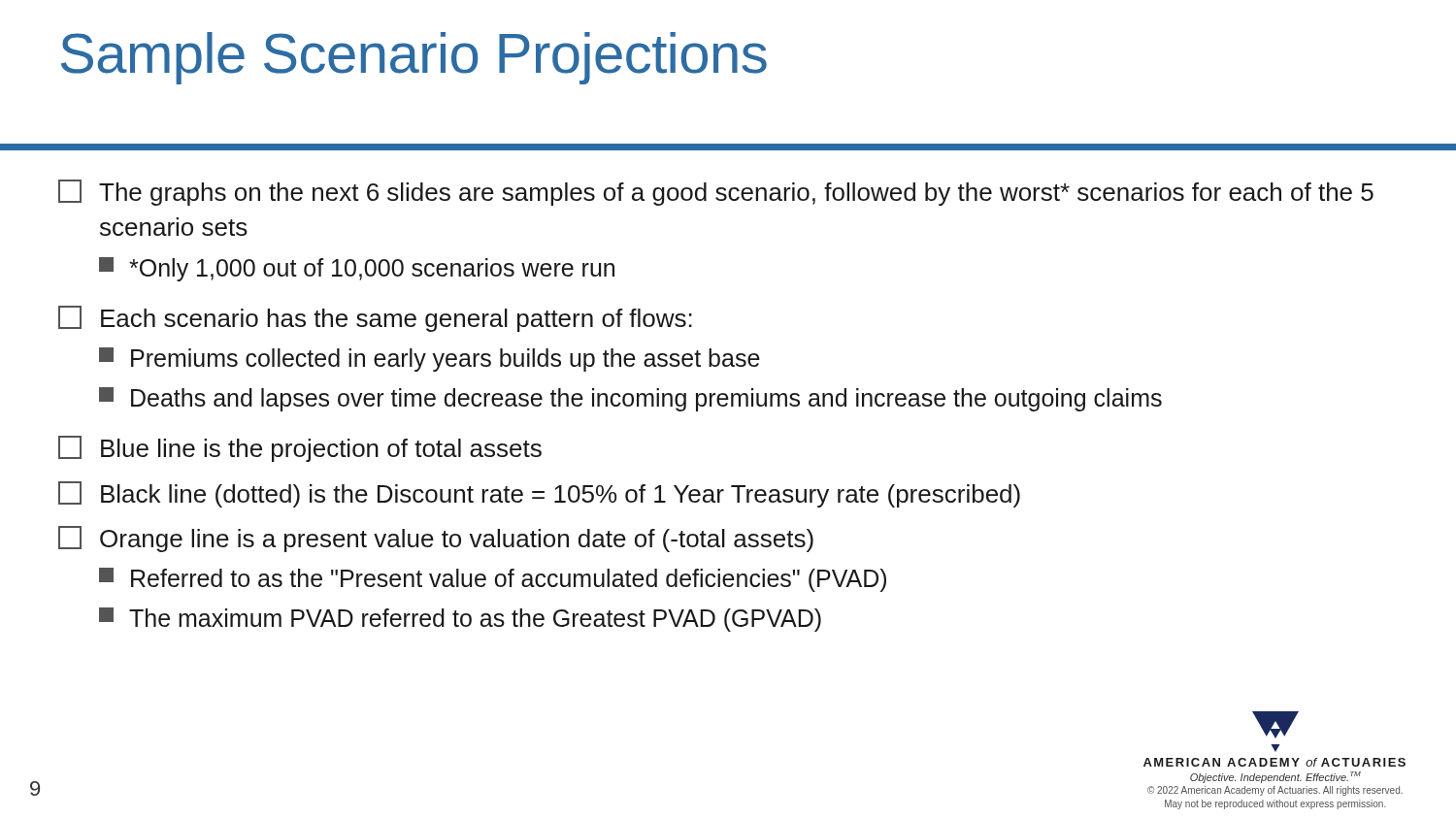Navigate to the passage starting "Each scenario has the same"
The image size is (1456, 819).
pos(728,361)
